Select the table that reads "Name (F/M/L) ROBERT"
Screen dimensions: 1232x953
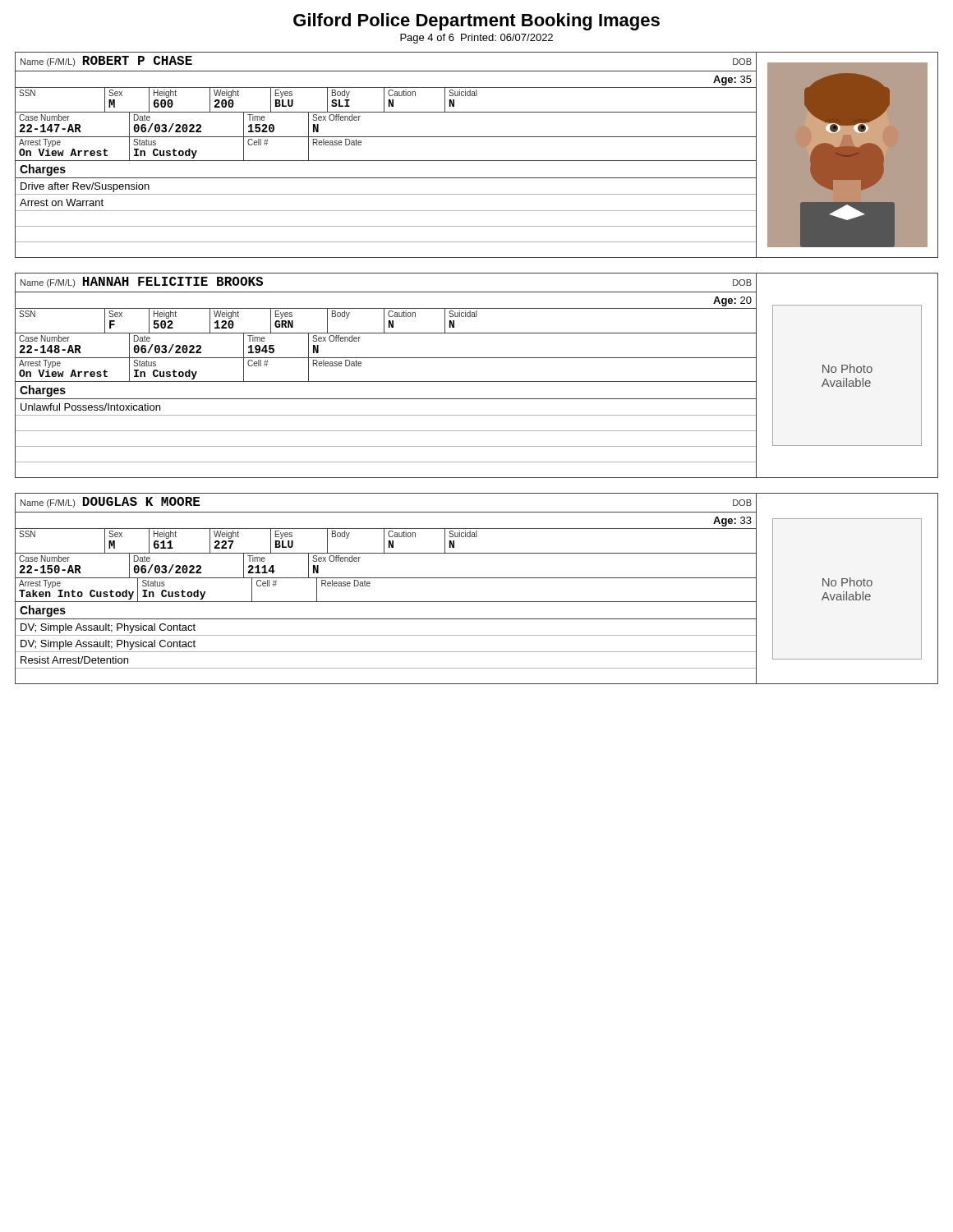pos(476,155)
